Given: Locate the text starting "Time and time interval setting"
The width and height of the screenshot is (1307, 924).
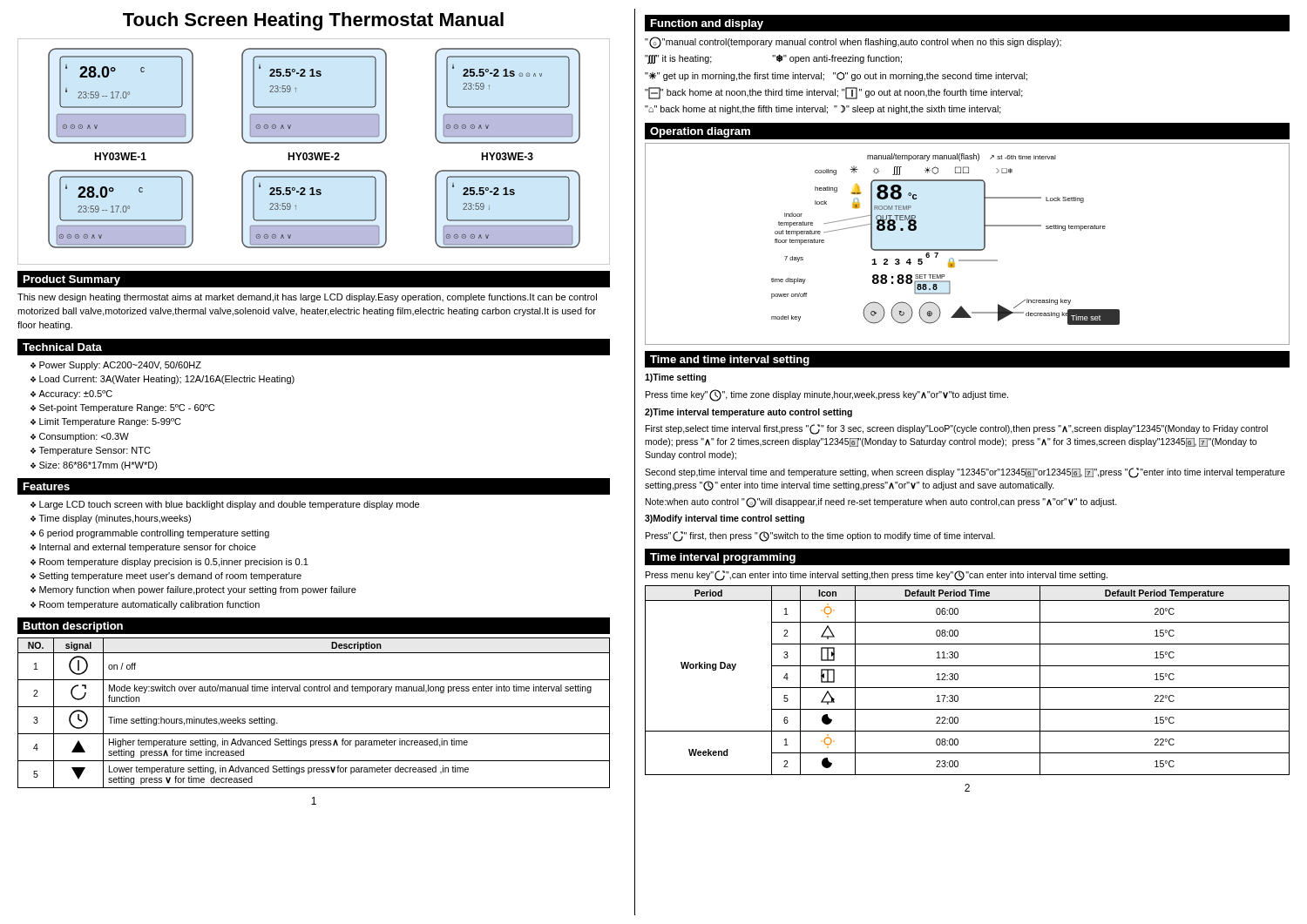Looking at the screenshot, I should pos(967,359).
